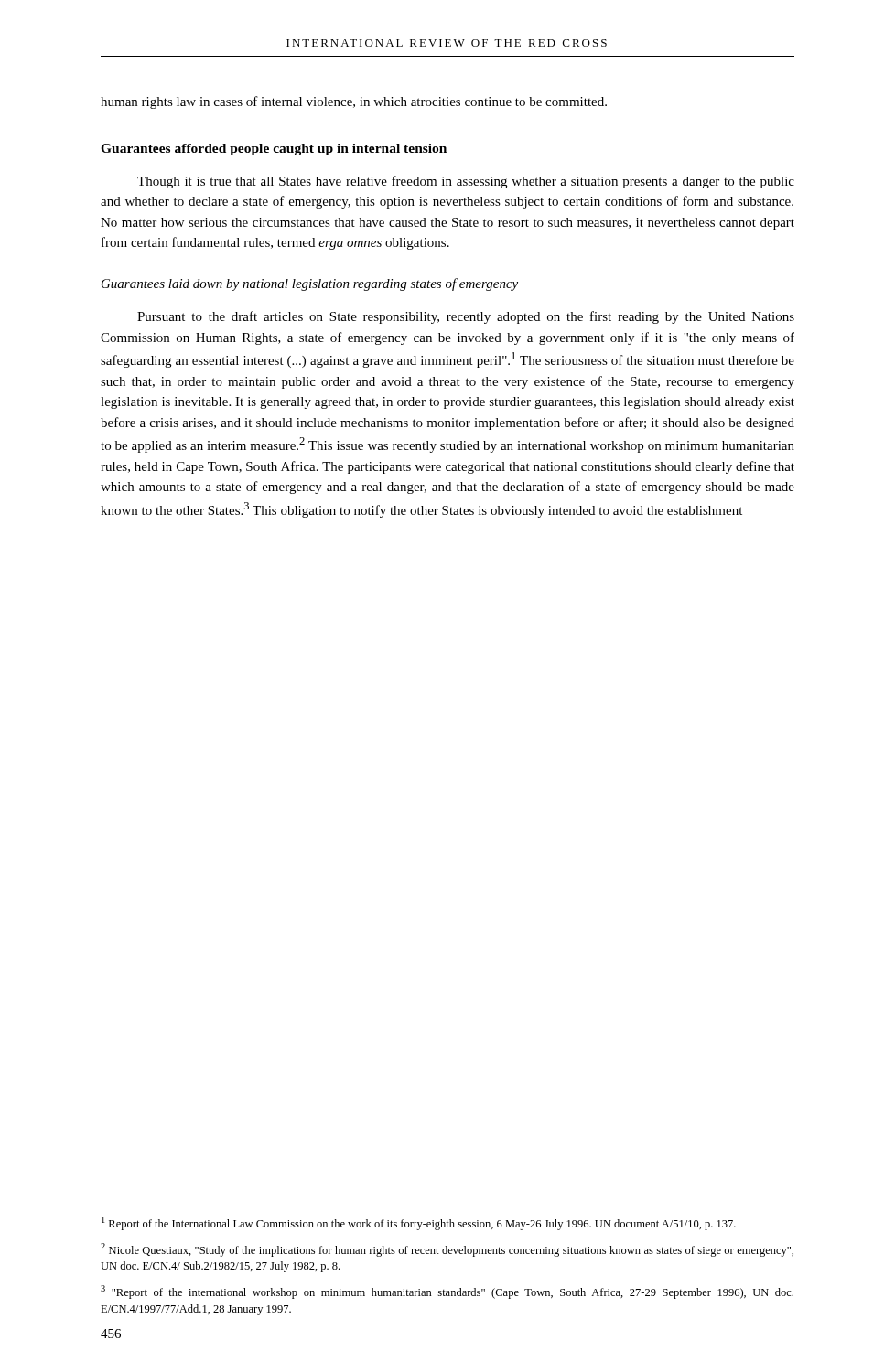Screen dimensions: 1372x895
Task: Navigate to the region starting "2 Nicole Questiaux,"
Action: [x=448, y=1257]
